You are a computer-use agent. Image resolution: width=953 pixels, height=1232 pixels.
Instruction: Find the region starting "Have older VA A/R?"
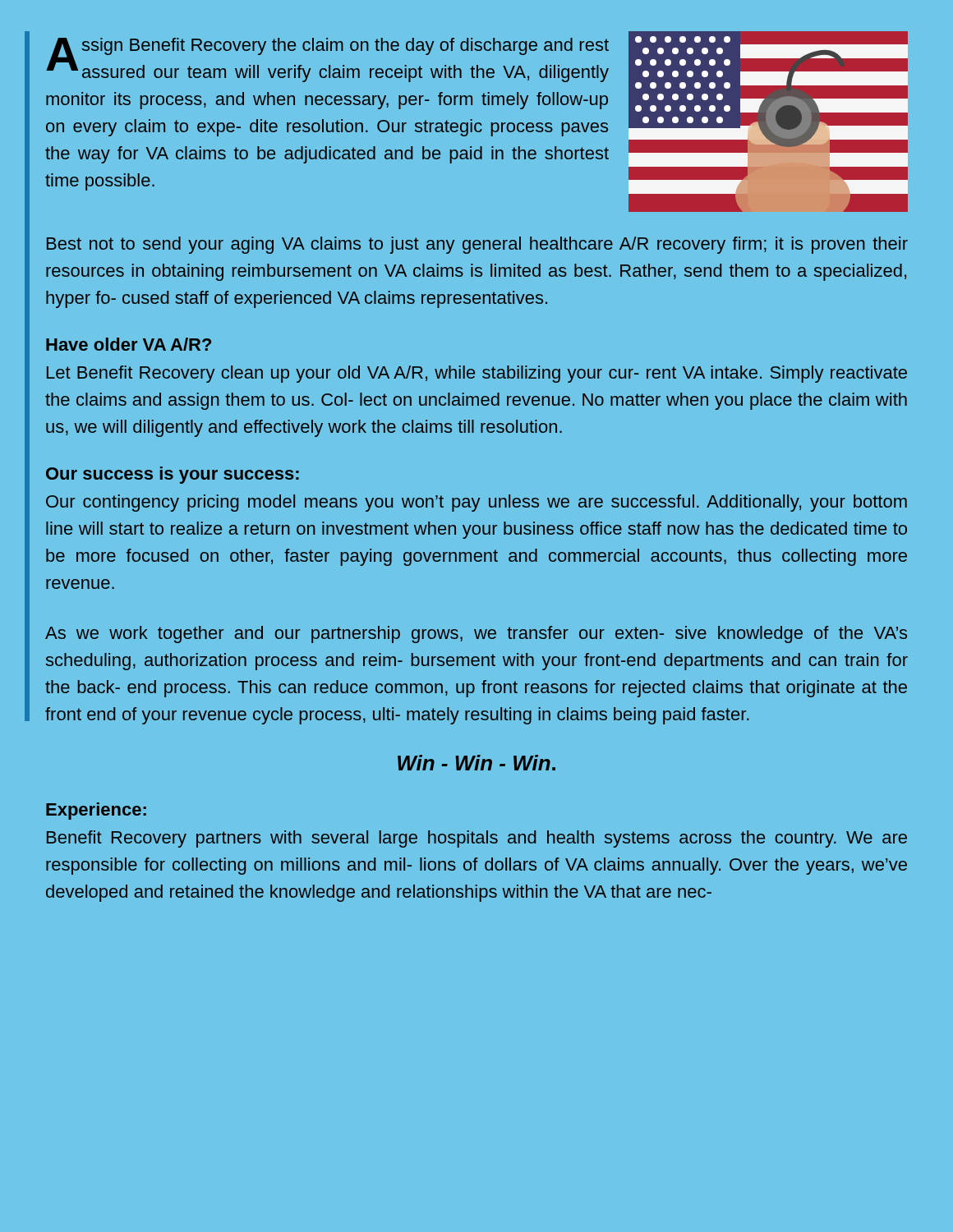pyautogui.click(x=129, y=345)
